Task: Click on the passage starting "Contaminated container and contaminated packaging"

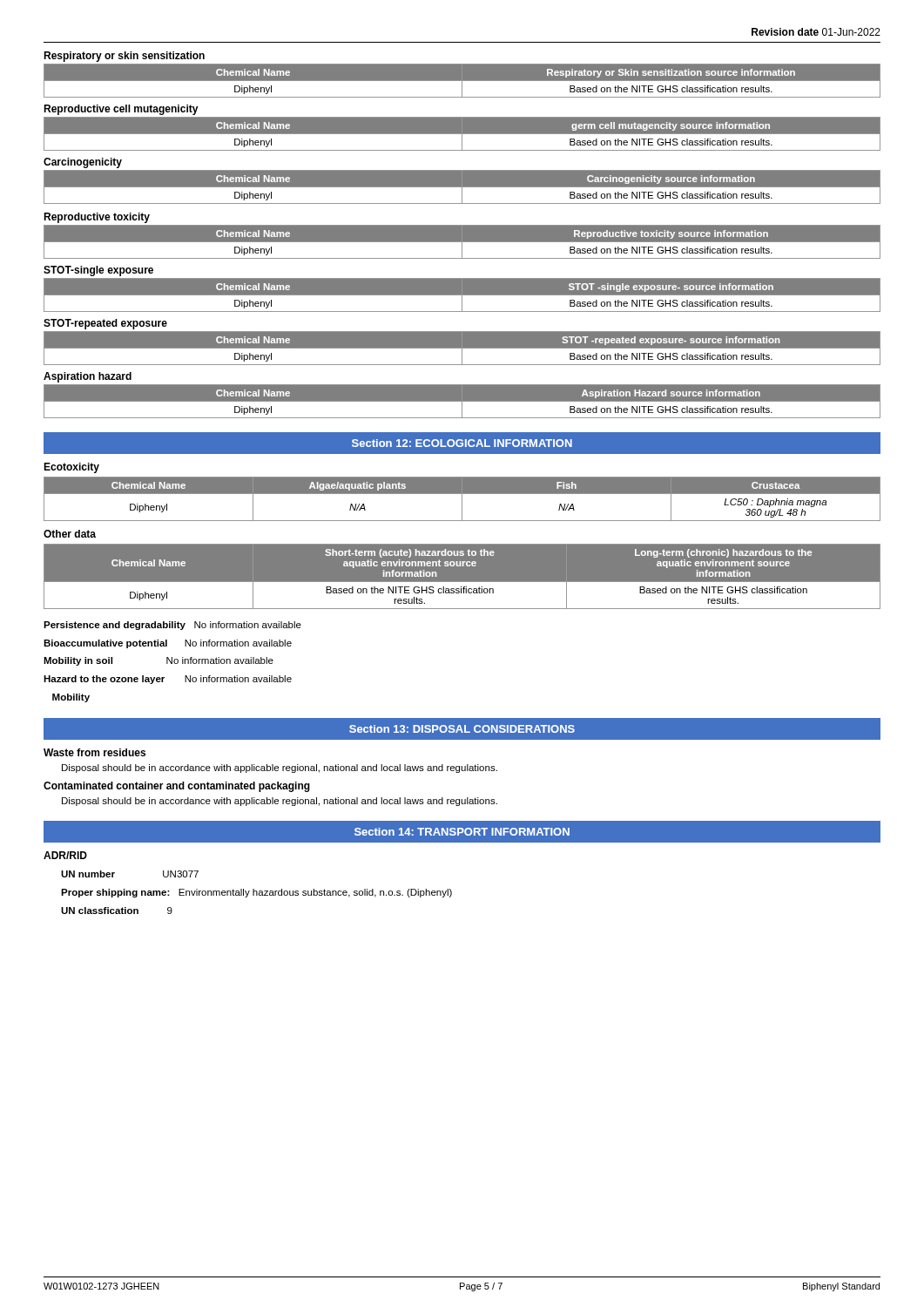Action: (x=177, y=786)
